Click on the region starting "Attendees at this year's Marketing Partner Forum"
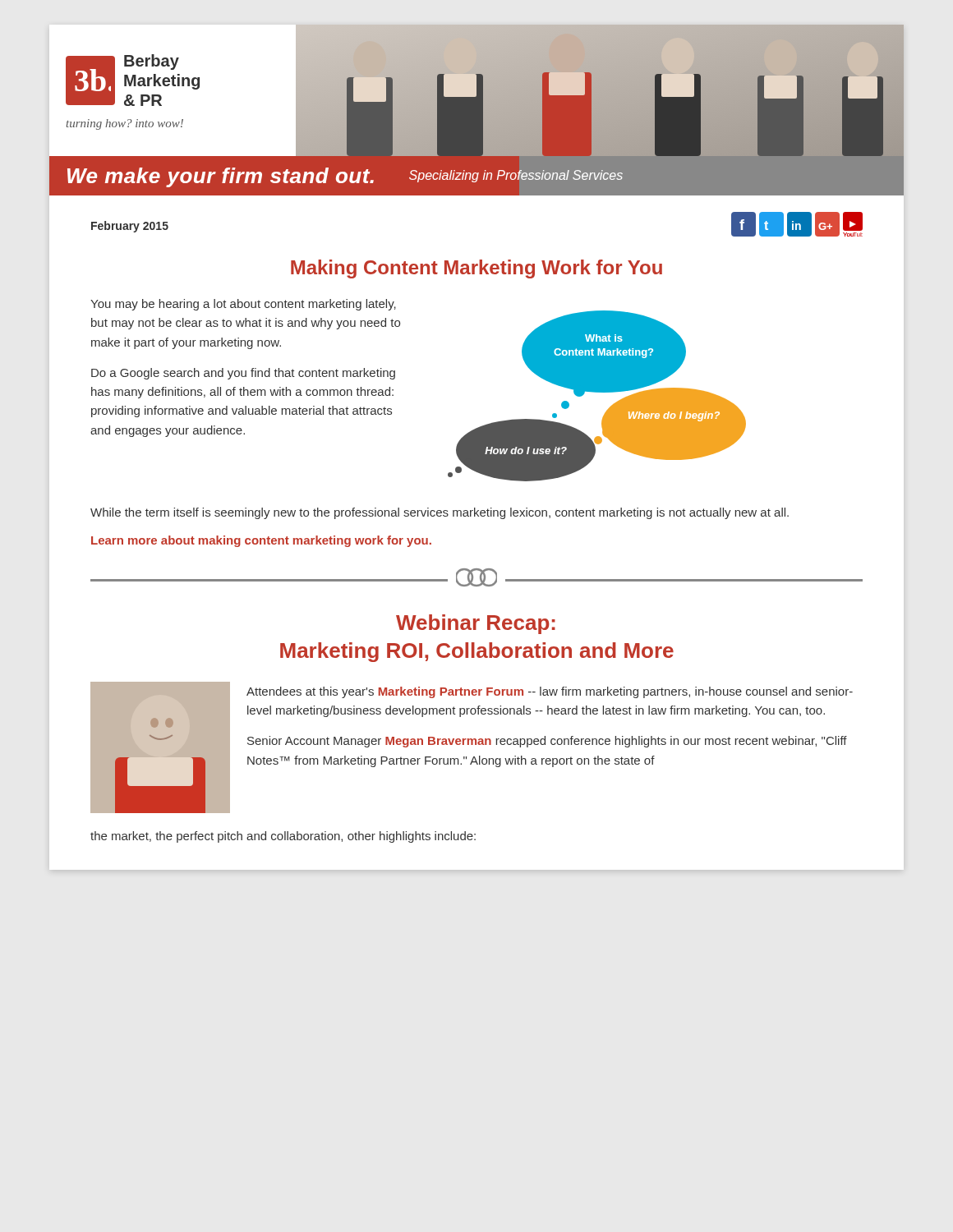The width and height of the screenshot is (953, 1232). tap(550, 701)
